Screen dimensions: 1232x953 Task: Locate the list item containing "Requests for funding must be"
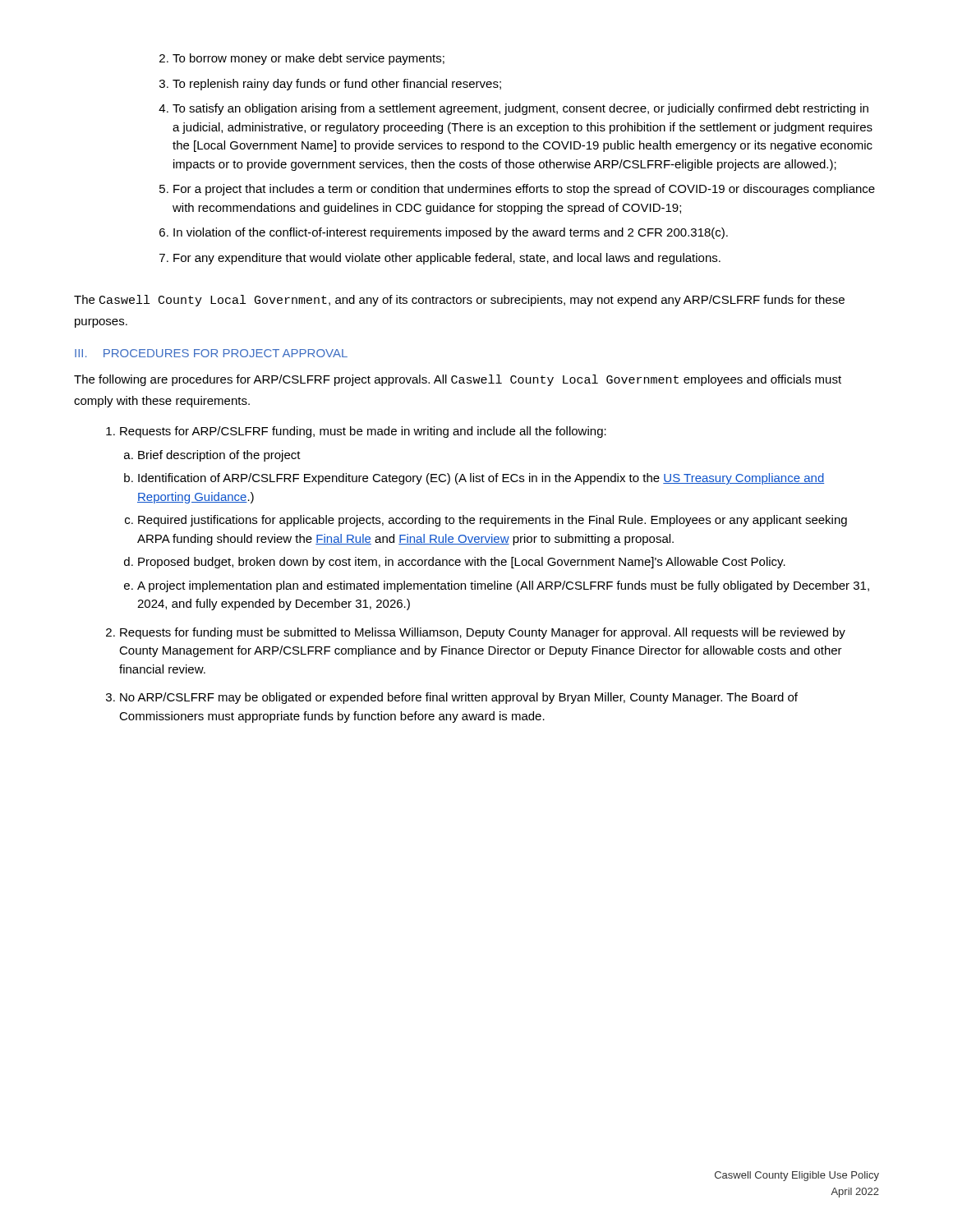click(482, 650)
